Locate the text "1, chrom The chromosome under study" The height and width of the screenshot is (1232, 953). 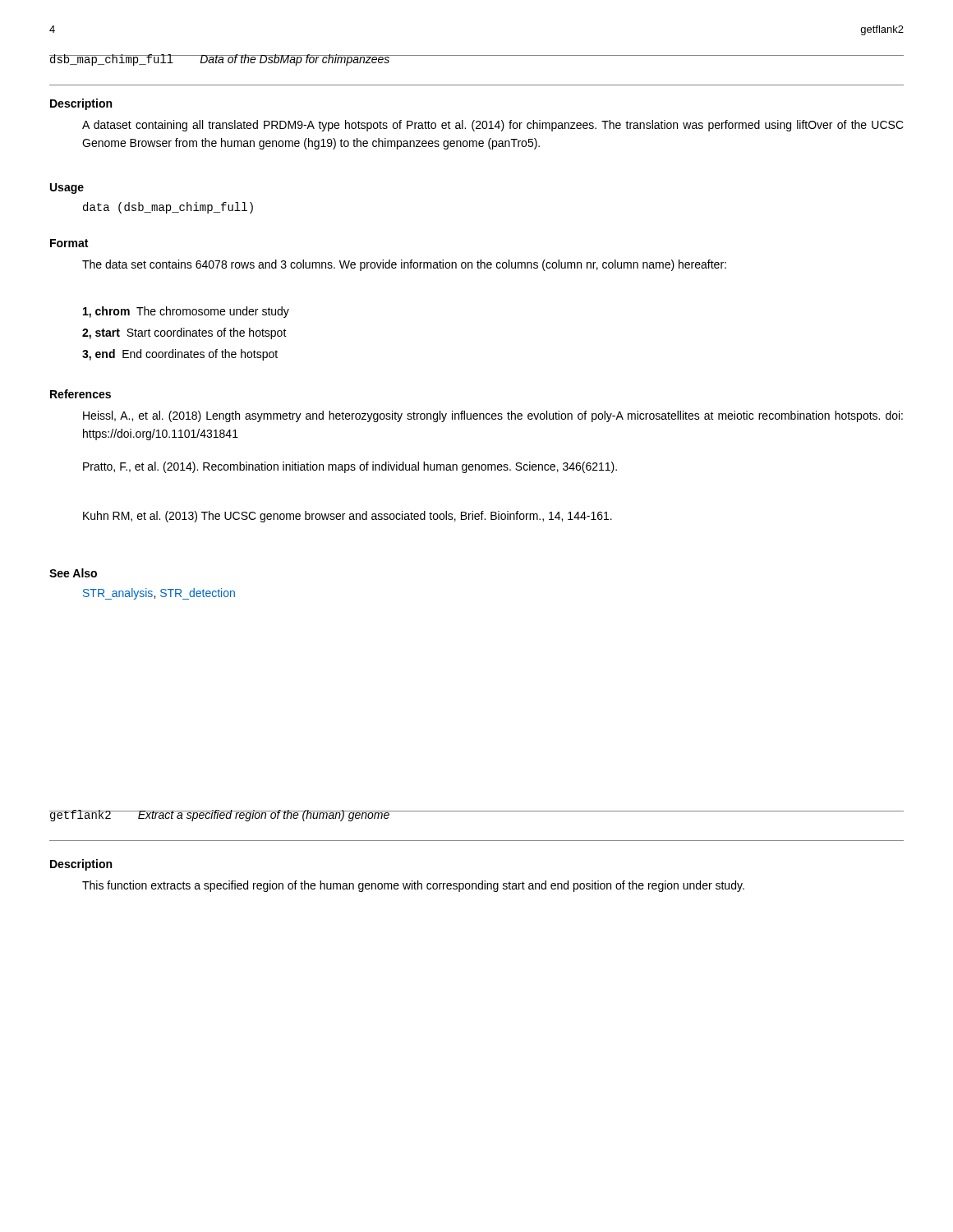click(186, 311)
